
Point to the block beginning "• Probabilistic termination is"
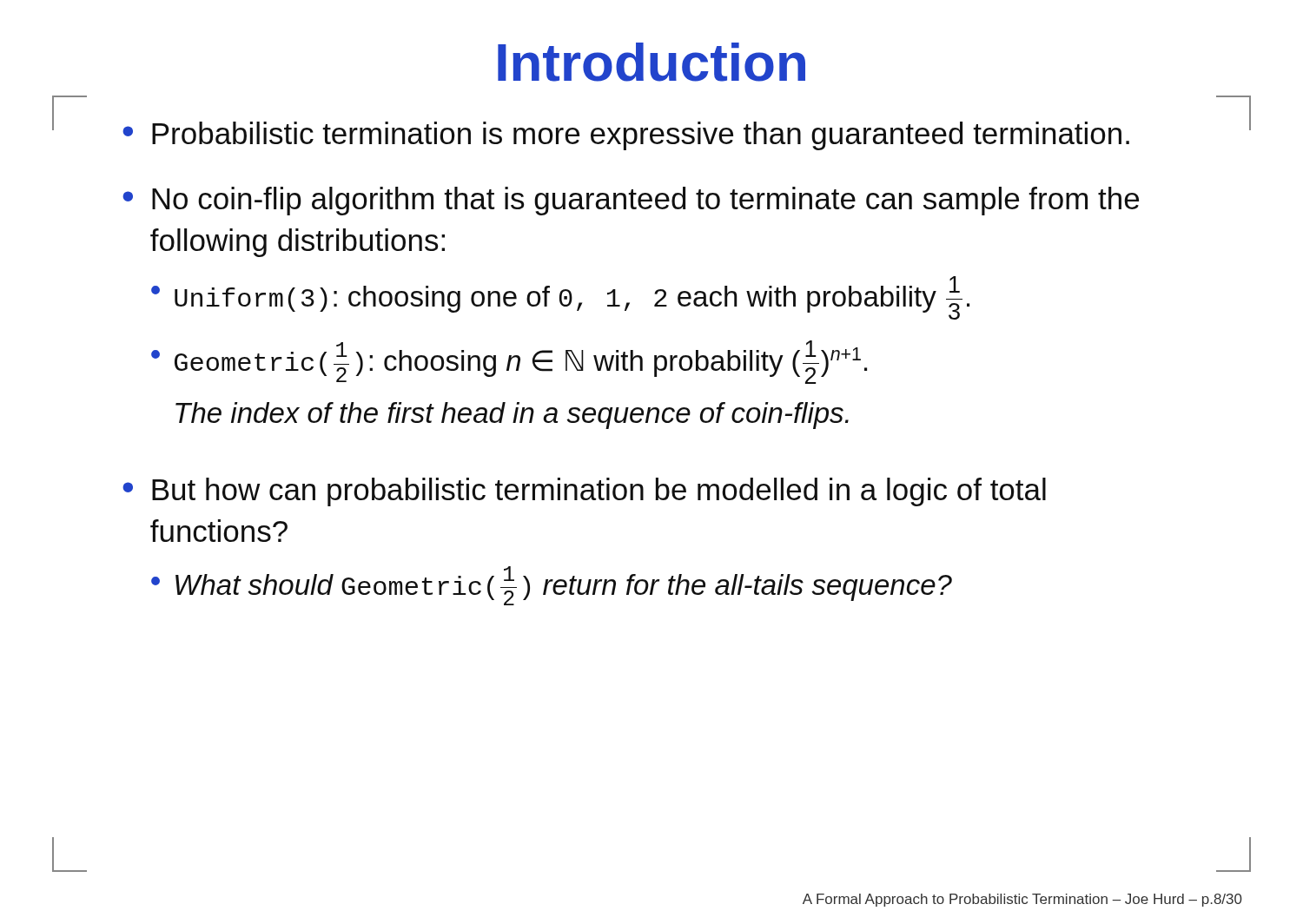click(x=627, y=133)
